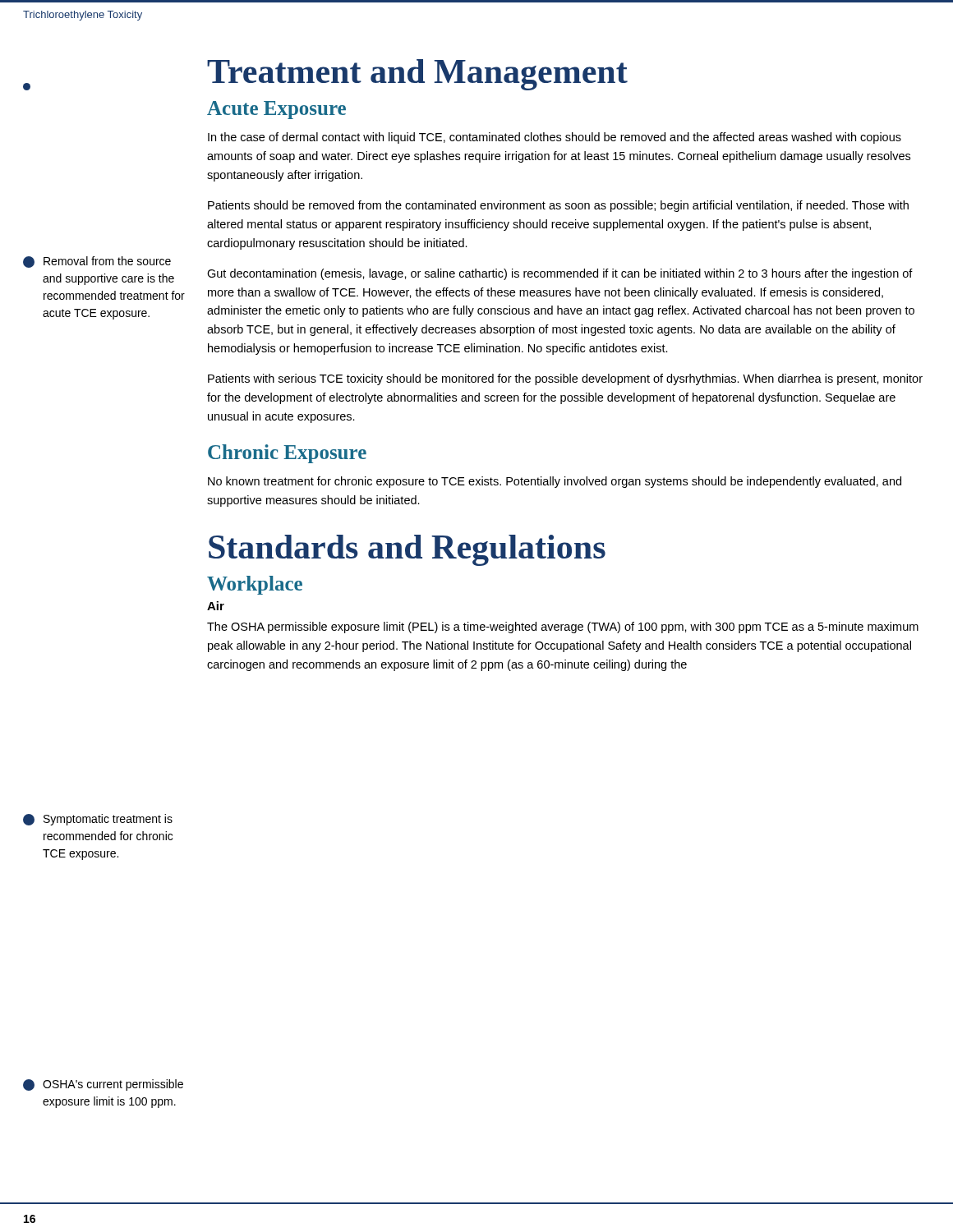The height and width of the screenshot is (1232, 953).
Task: Find the block on this page that starts "The OSHA permissible"
Action: coord(563,645)
